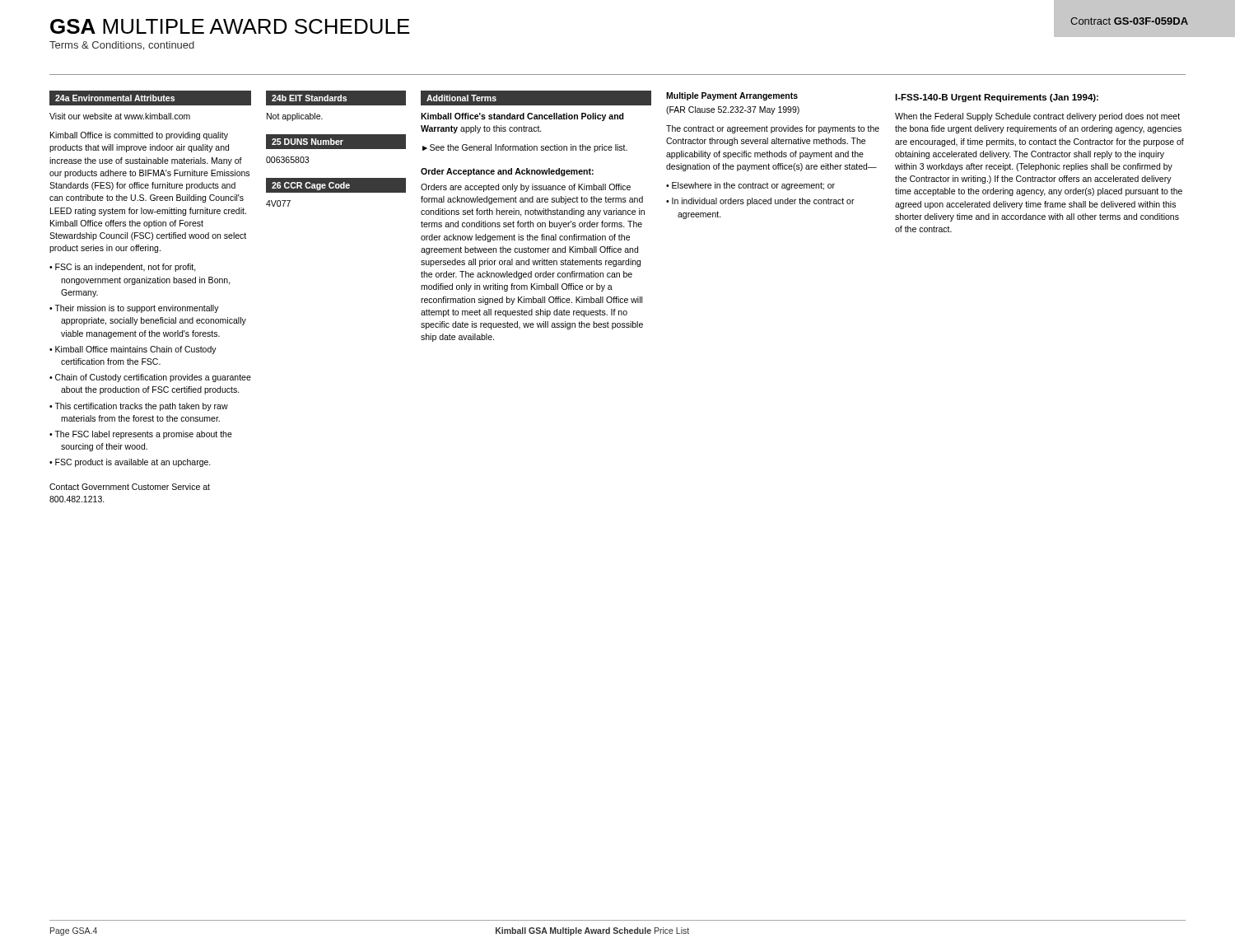Locate the text "25 DUNS Number"
1235x952 pixels.
click(x=336, y=142)
